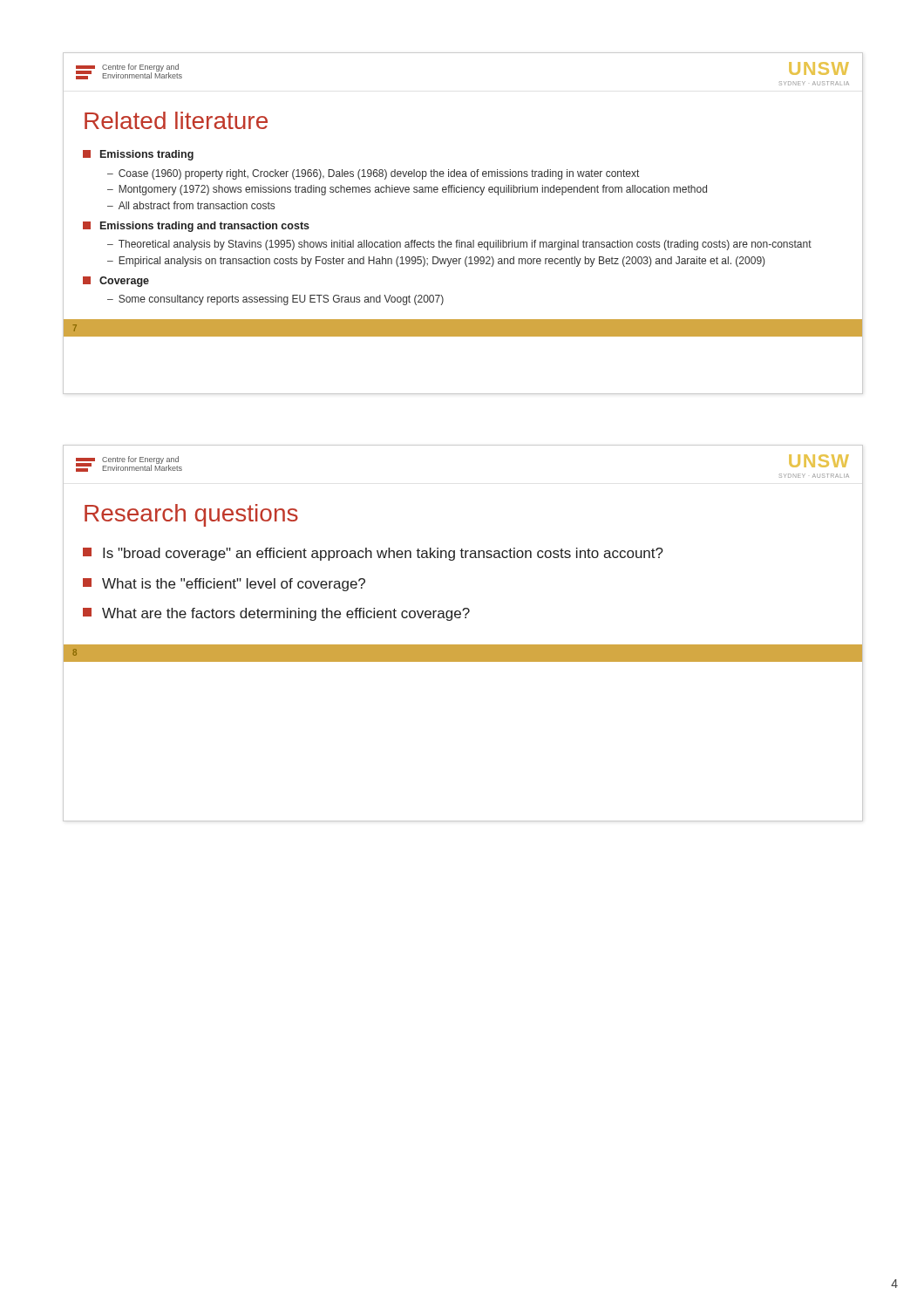
Task: Navigate to the block starting "Research questions"
Action: 191,513
